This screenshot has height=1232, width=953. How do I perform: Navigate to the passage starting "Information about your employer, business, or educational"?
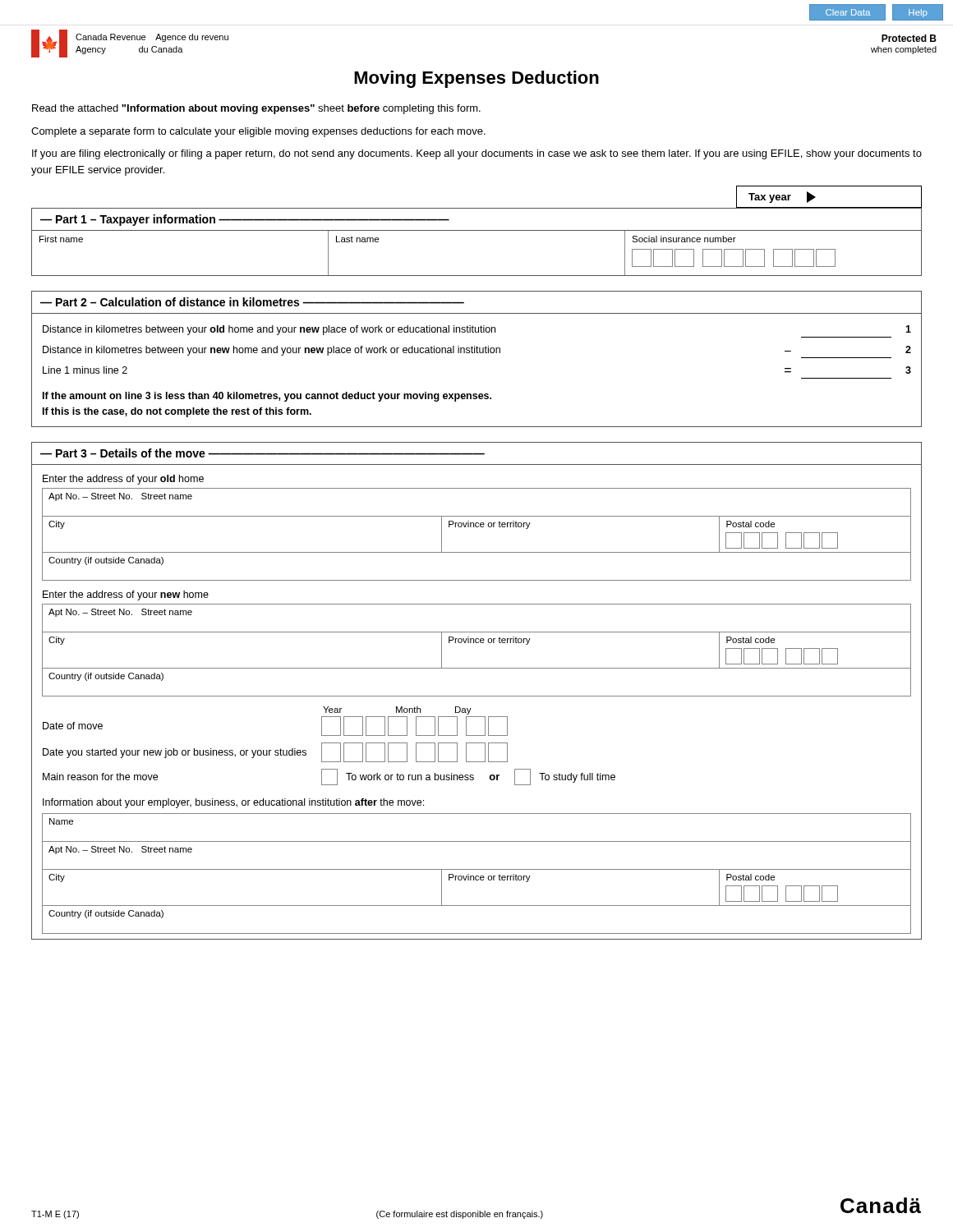click(x=233, y=802)
